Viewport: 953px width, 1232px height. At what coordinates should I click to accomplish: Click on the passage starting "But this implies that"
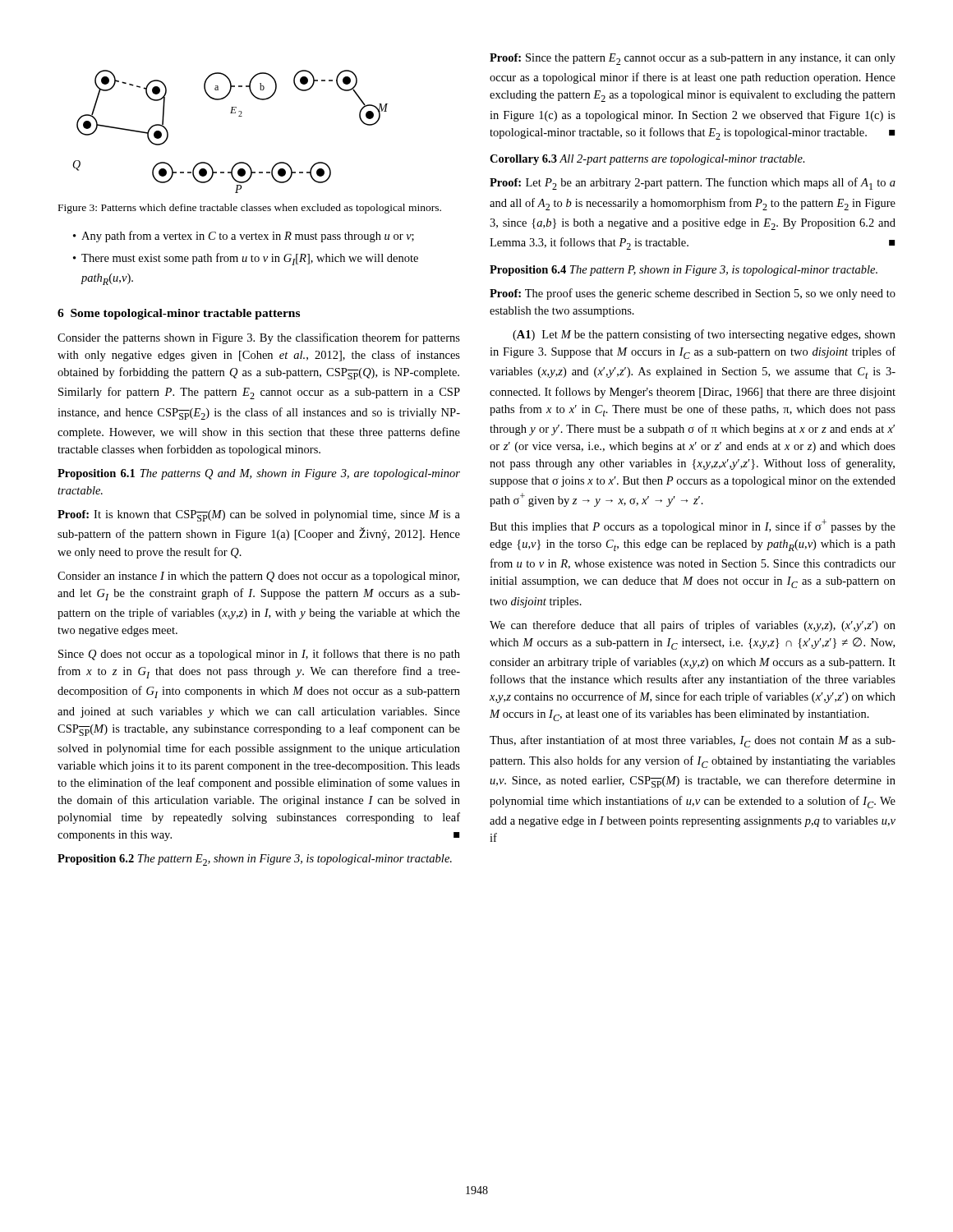(x=693, y=562)
